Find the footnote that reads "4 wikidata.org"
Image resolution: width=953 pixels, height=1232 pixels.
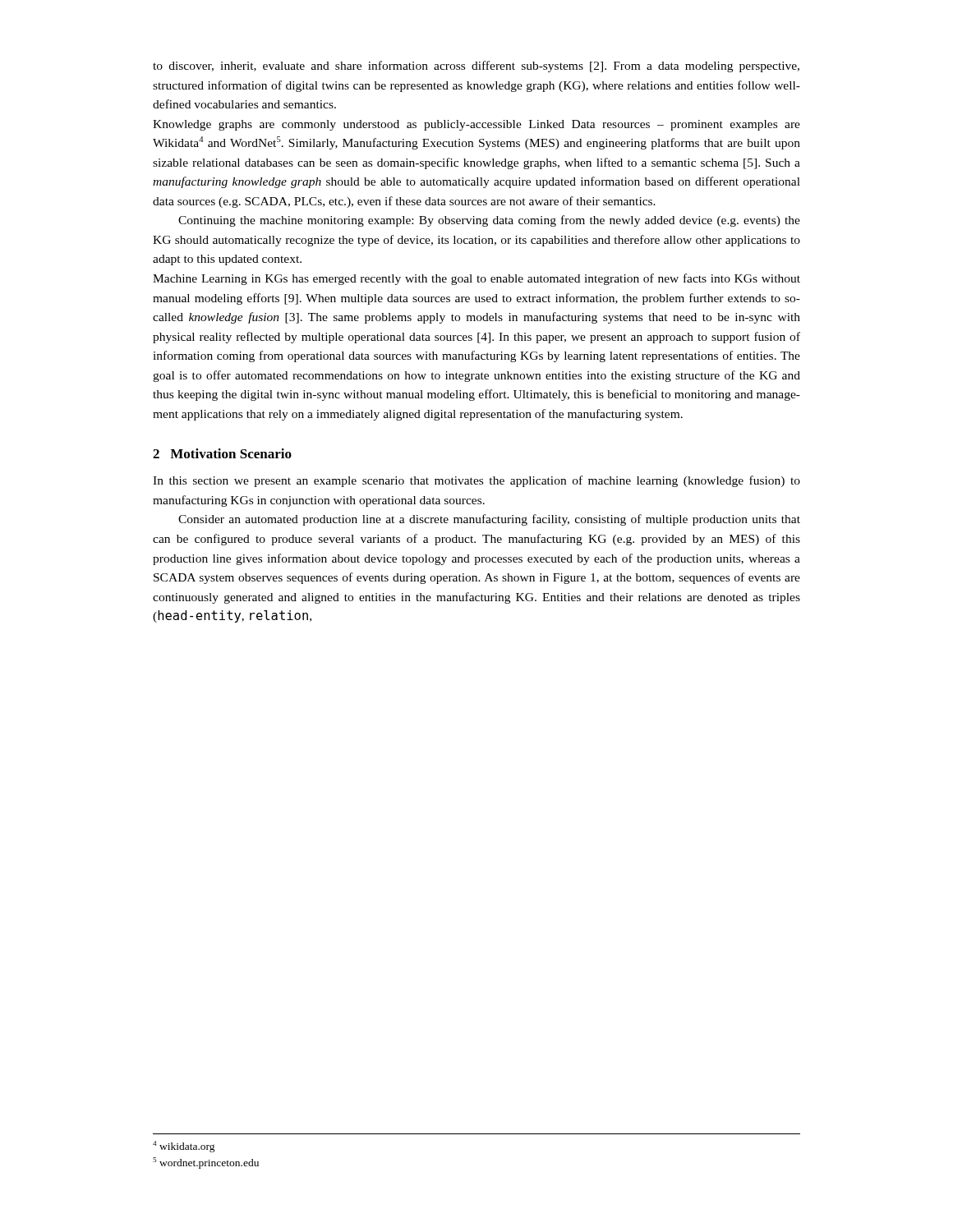pos(184,1147)
